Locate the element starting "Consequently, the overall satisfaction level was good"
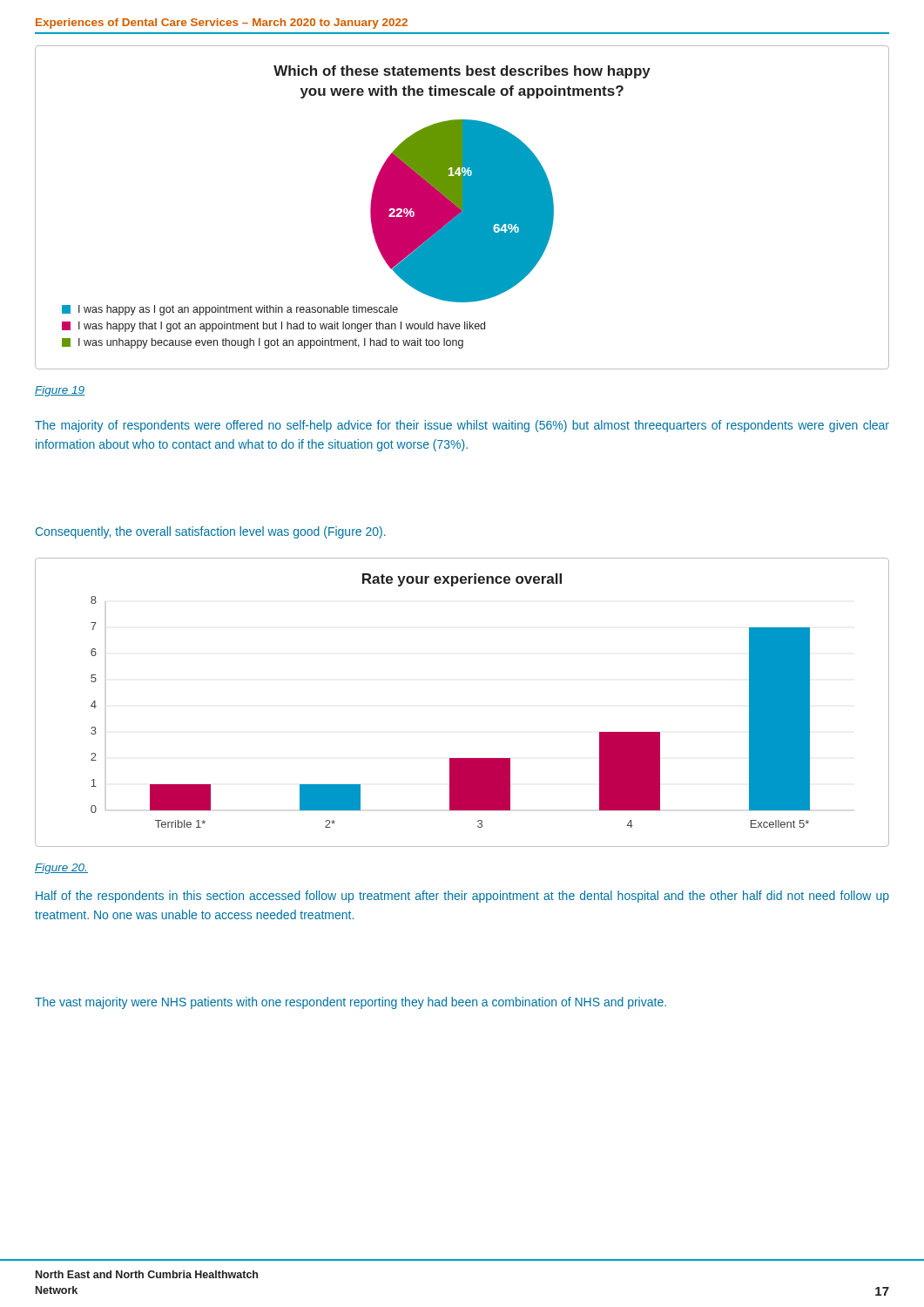This screenshot has height=1307, width=924. [x=211, y=531]
